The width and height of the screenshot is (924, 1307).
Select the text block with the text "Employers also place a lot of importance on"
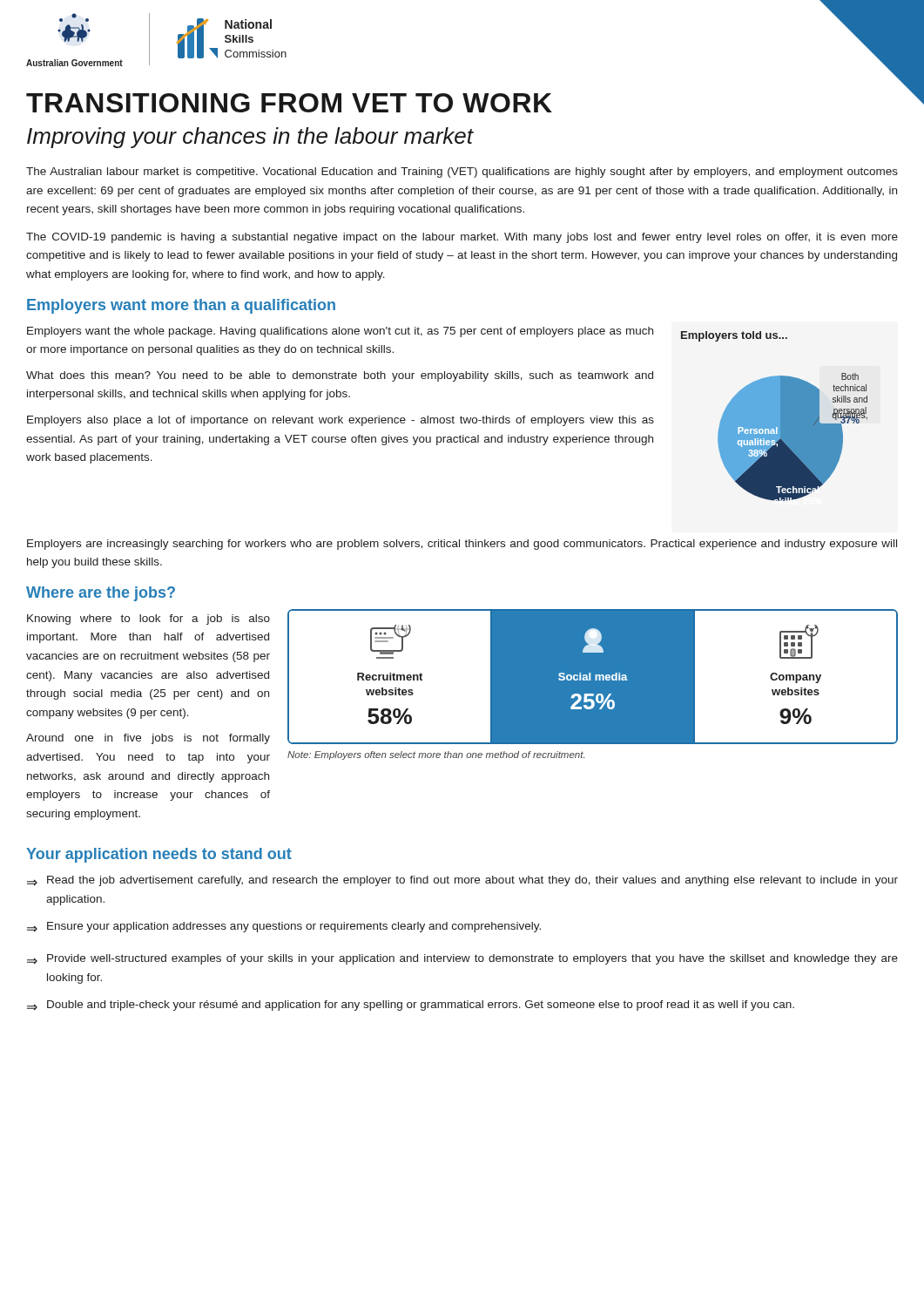[340, 438]
